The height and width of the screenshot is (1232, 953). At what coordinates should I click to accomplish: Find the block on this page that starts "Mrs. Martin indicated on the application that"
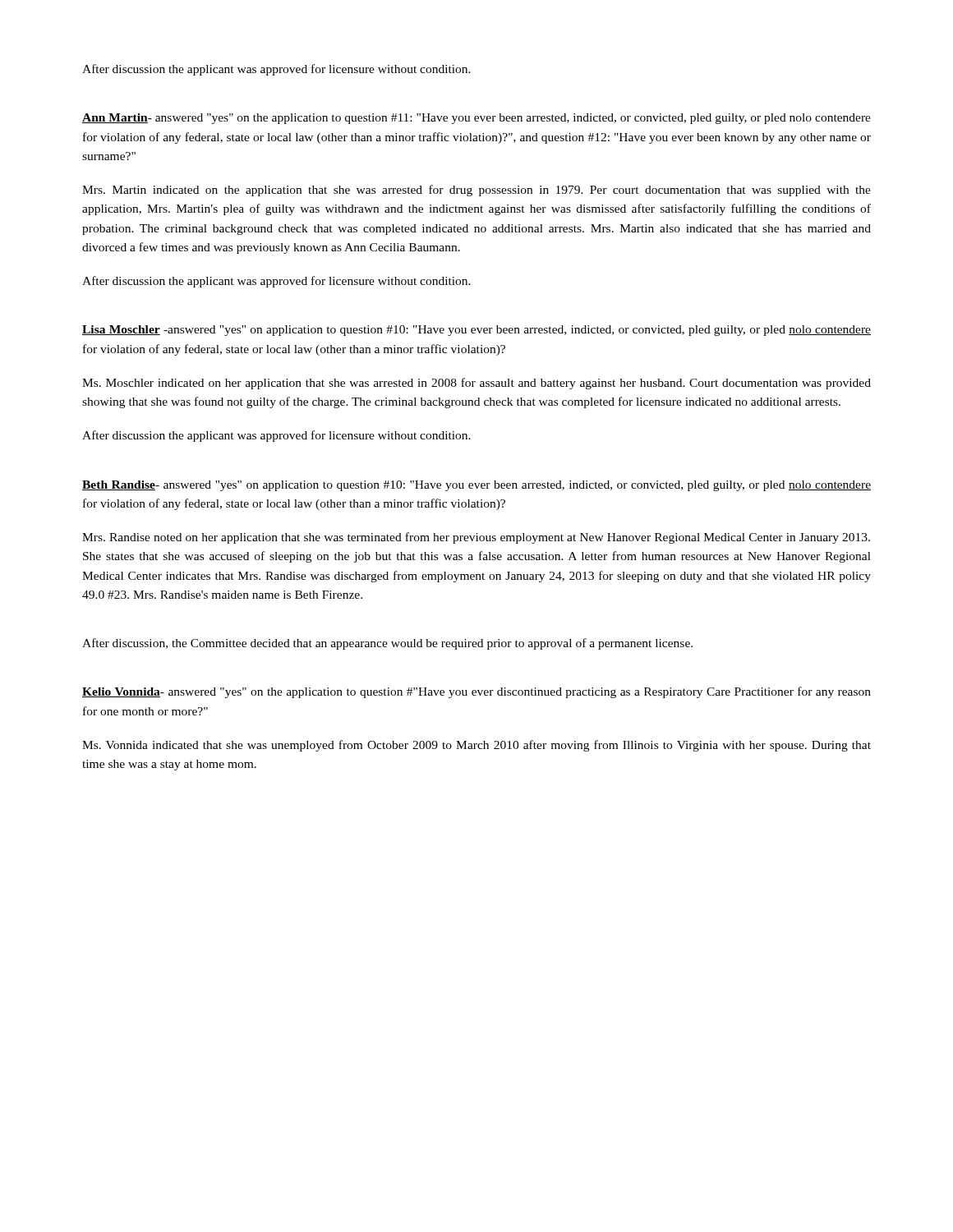(x=476, y=218)
